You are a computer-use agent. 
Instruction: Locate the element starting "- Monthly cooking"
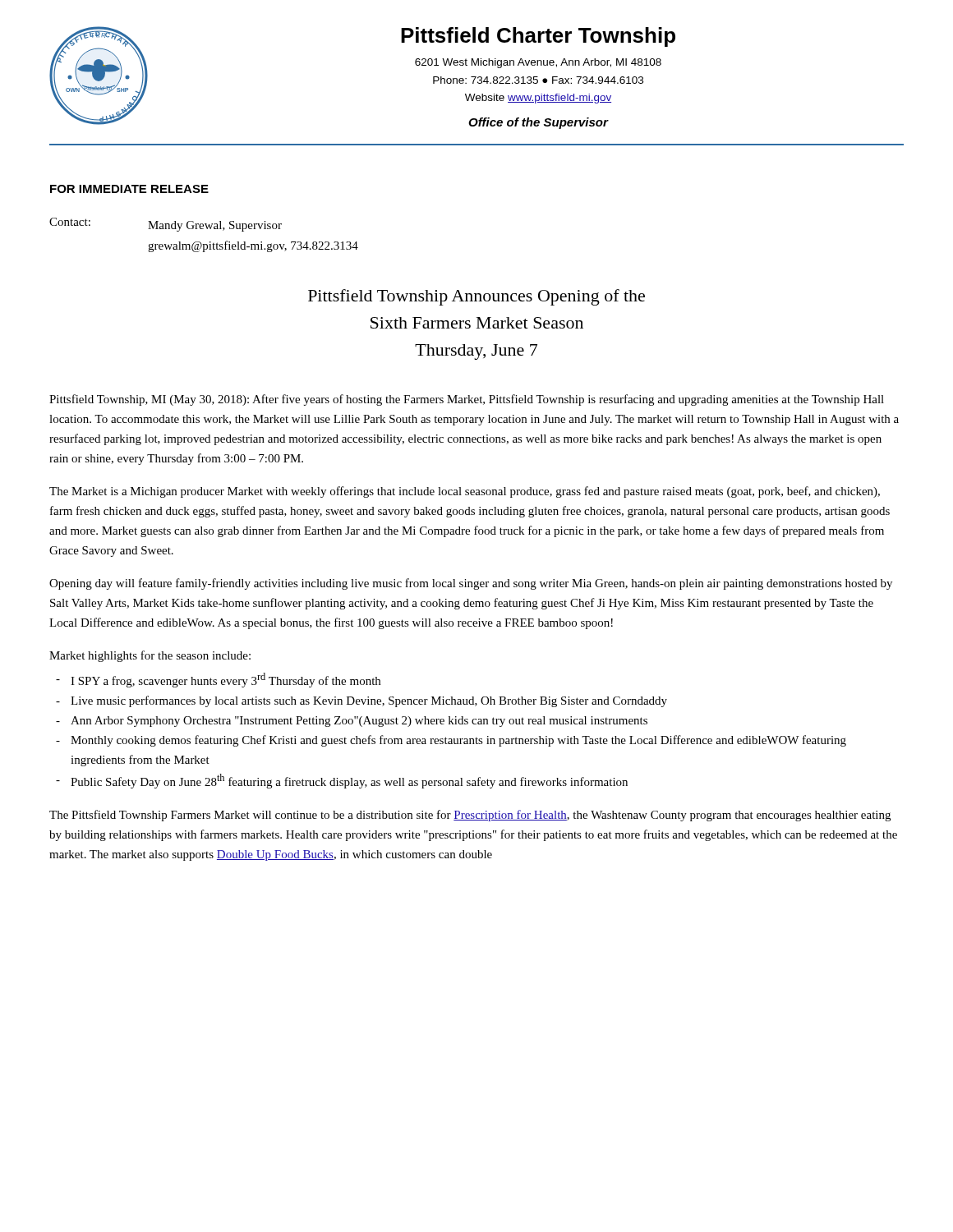click(x=480, y=750)
